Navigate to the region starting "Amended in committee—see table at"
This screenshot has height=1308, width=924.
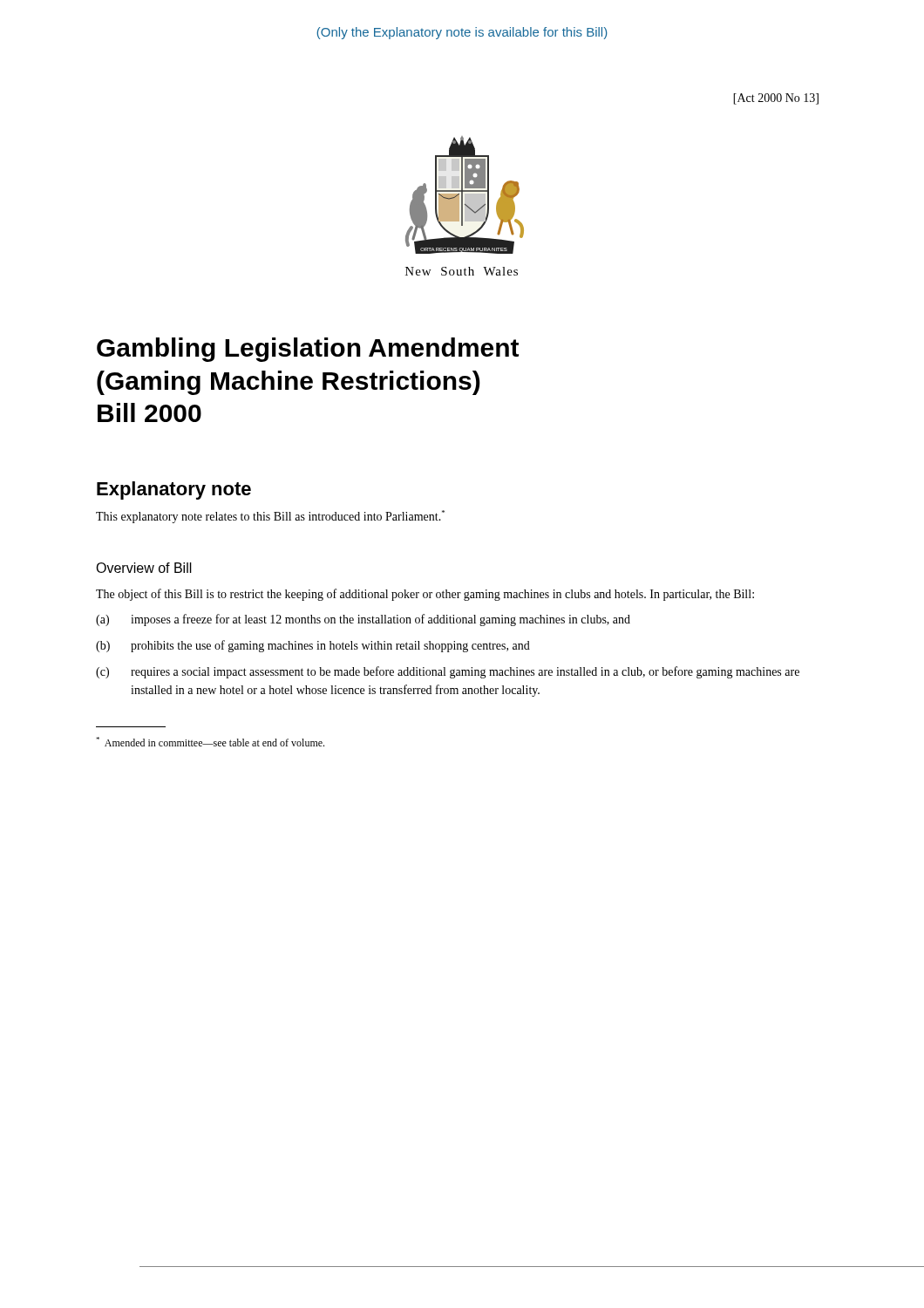pyautogui.click(x=211, y=742)
